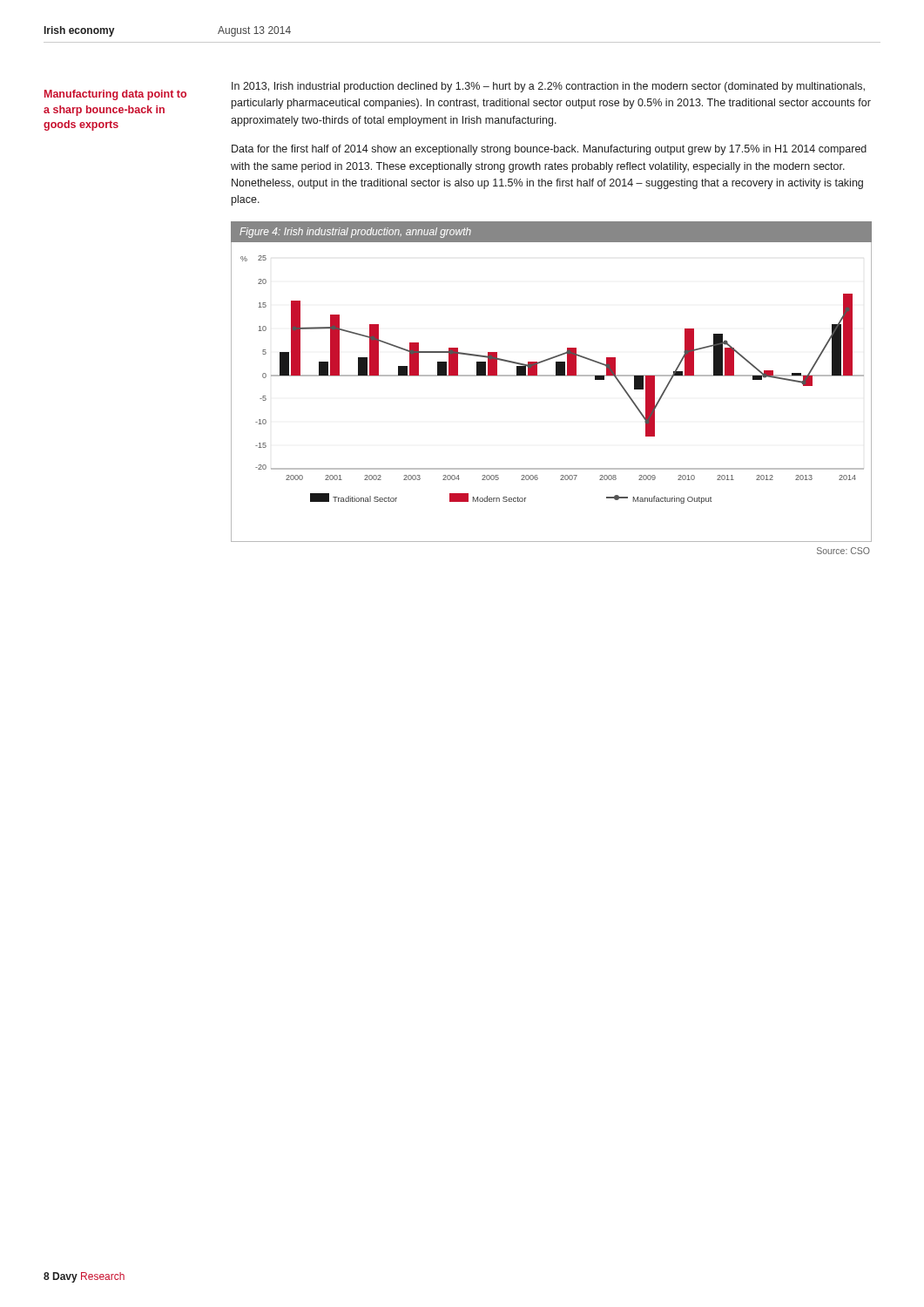Select the grouped bar chart
Screen dimensions: 1307x924
click(x=551, y=388)
